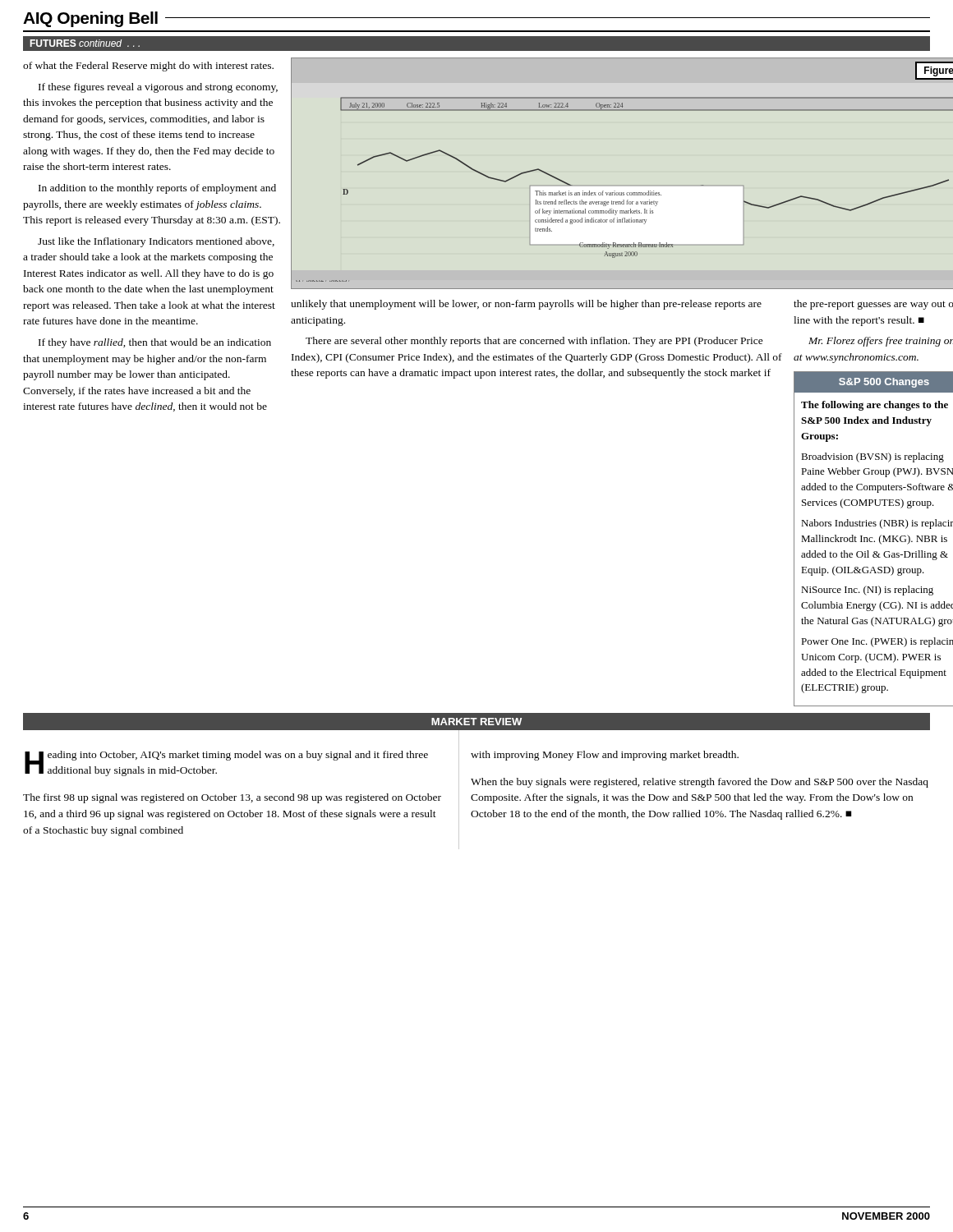The width and height of the screenshot is (953, 1232).
Task: Click on the text block that reads "with improving Money Flow and"
Action: pyautogui.click(x=700, y=784)
